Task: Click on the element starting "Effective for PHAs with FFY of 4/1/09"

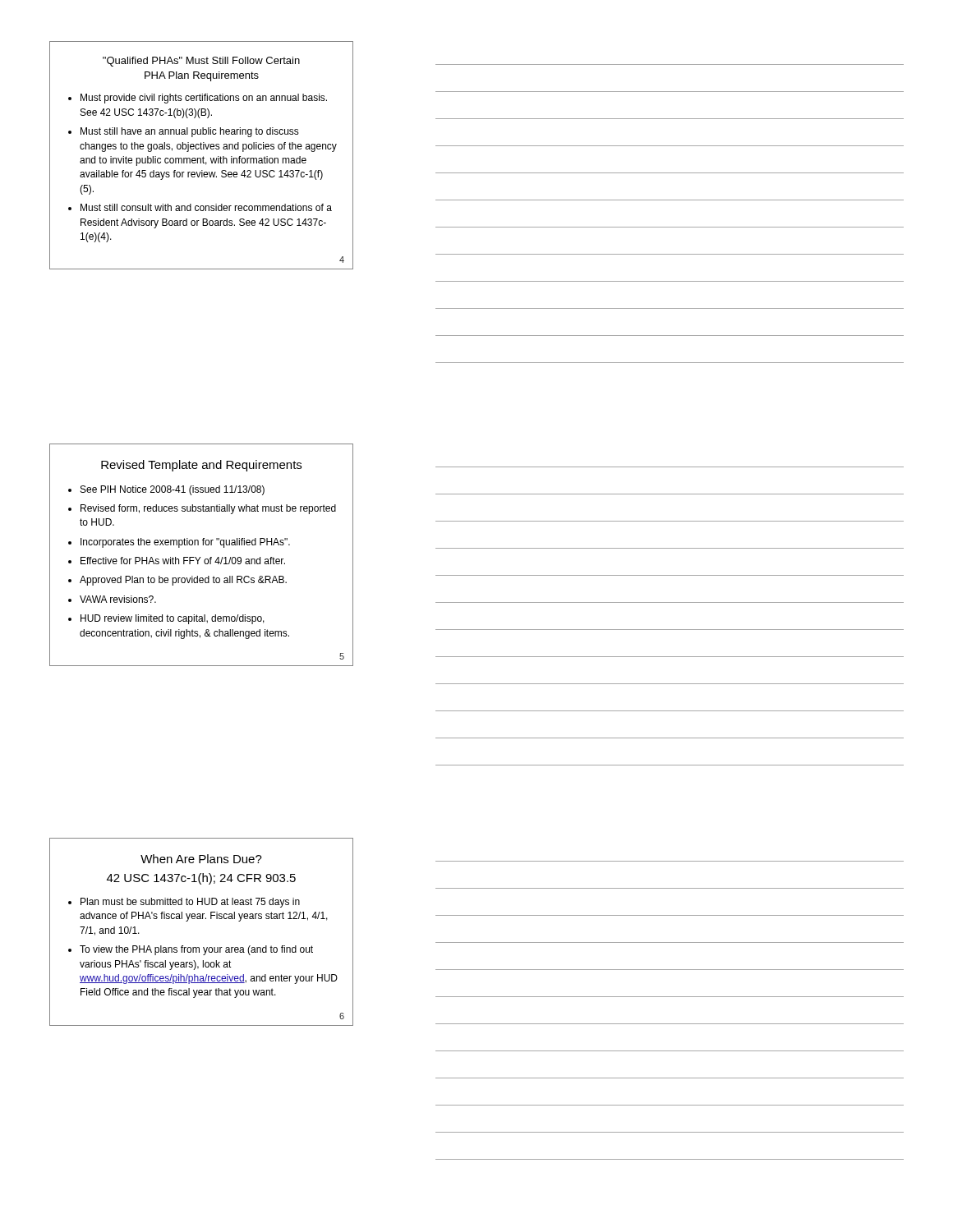Action: 183,561
